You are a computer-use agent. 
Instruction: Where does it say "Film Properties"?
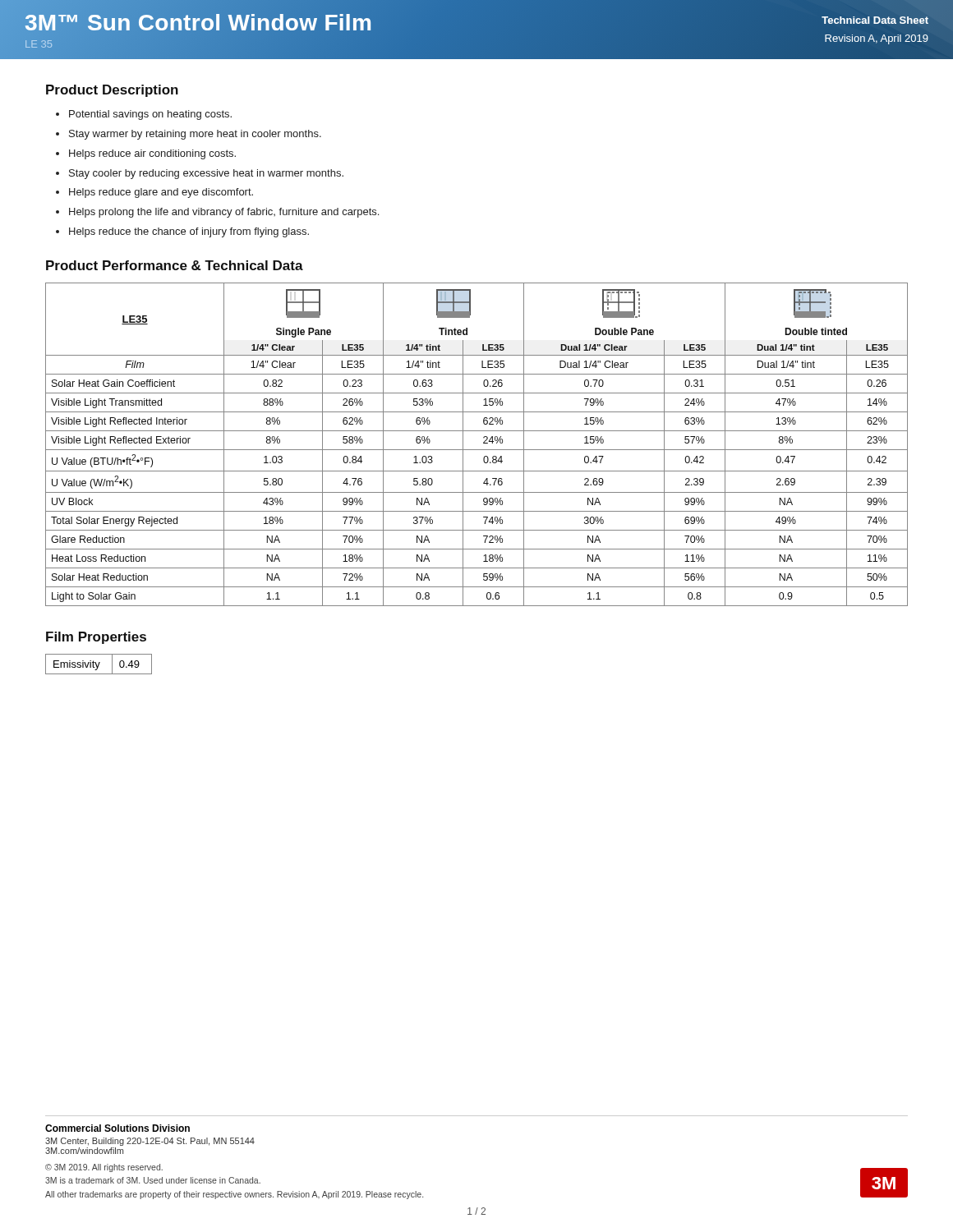96,637
